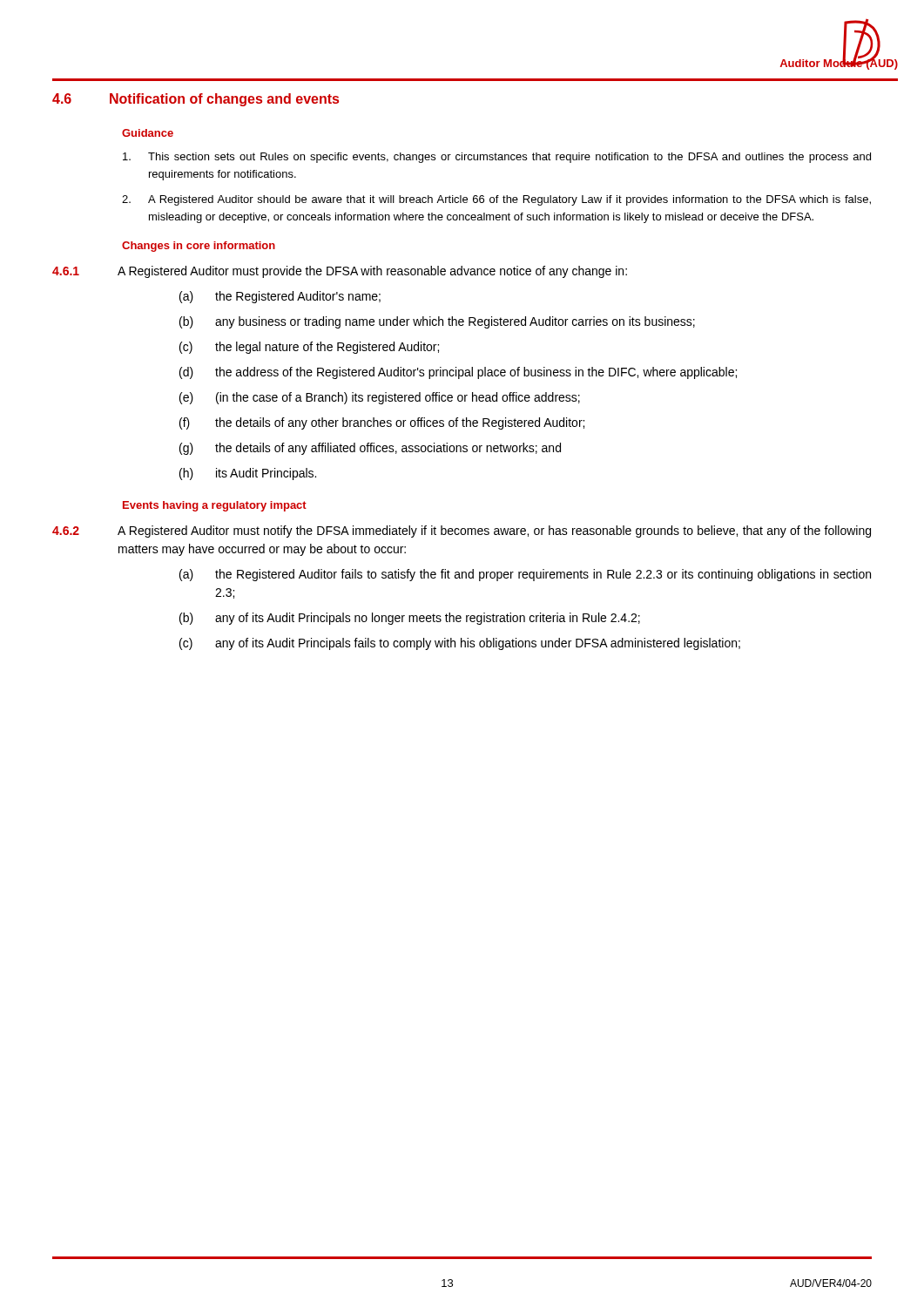Click on the list item containing "(c) the legal nature"

(x=309, y=348)
